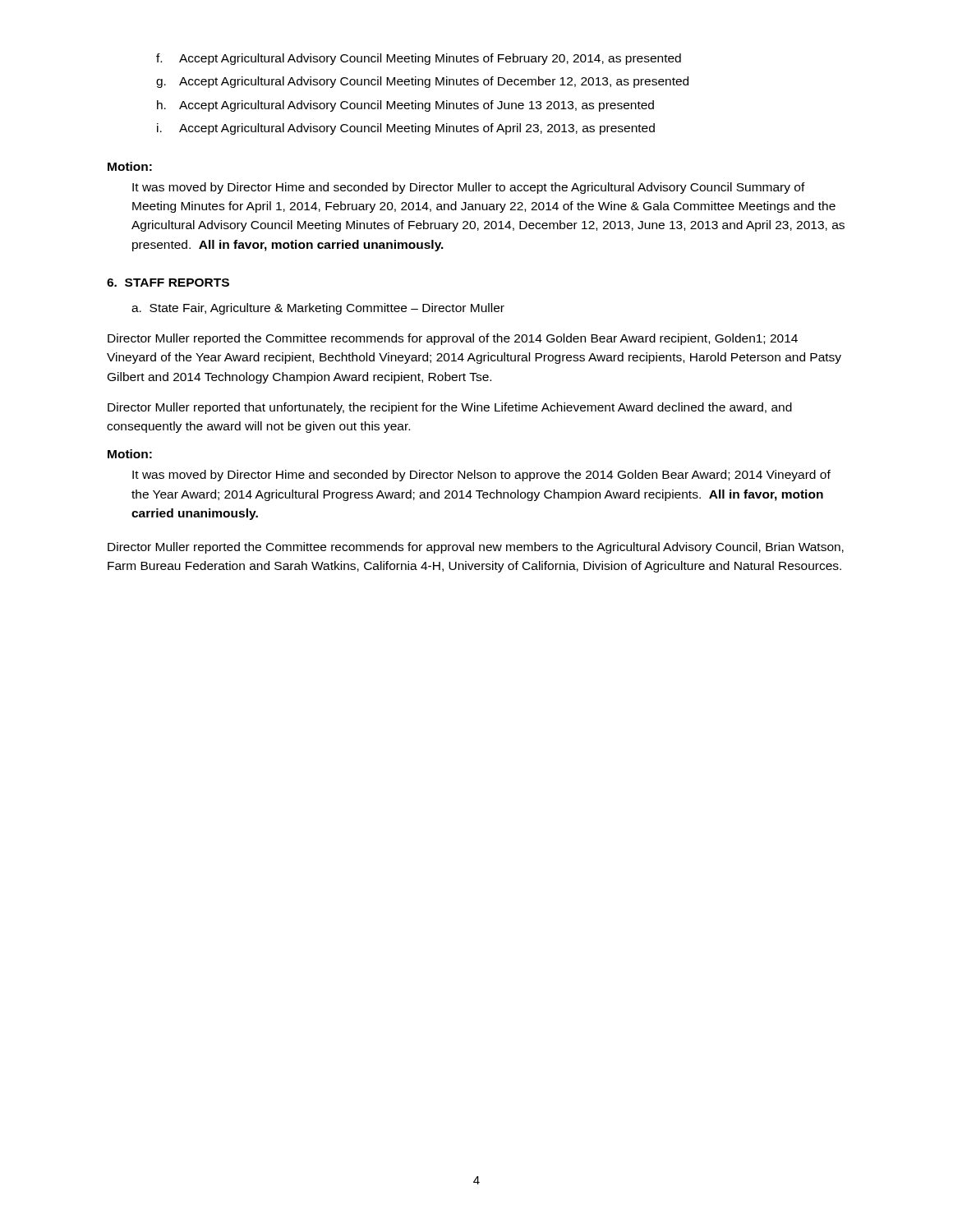Select the list item that says "h. Accept Agricultural Advisory Council"
This screenshot has width=953, height=1232.
(501, 105)
